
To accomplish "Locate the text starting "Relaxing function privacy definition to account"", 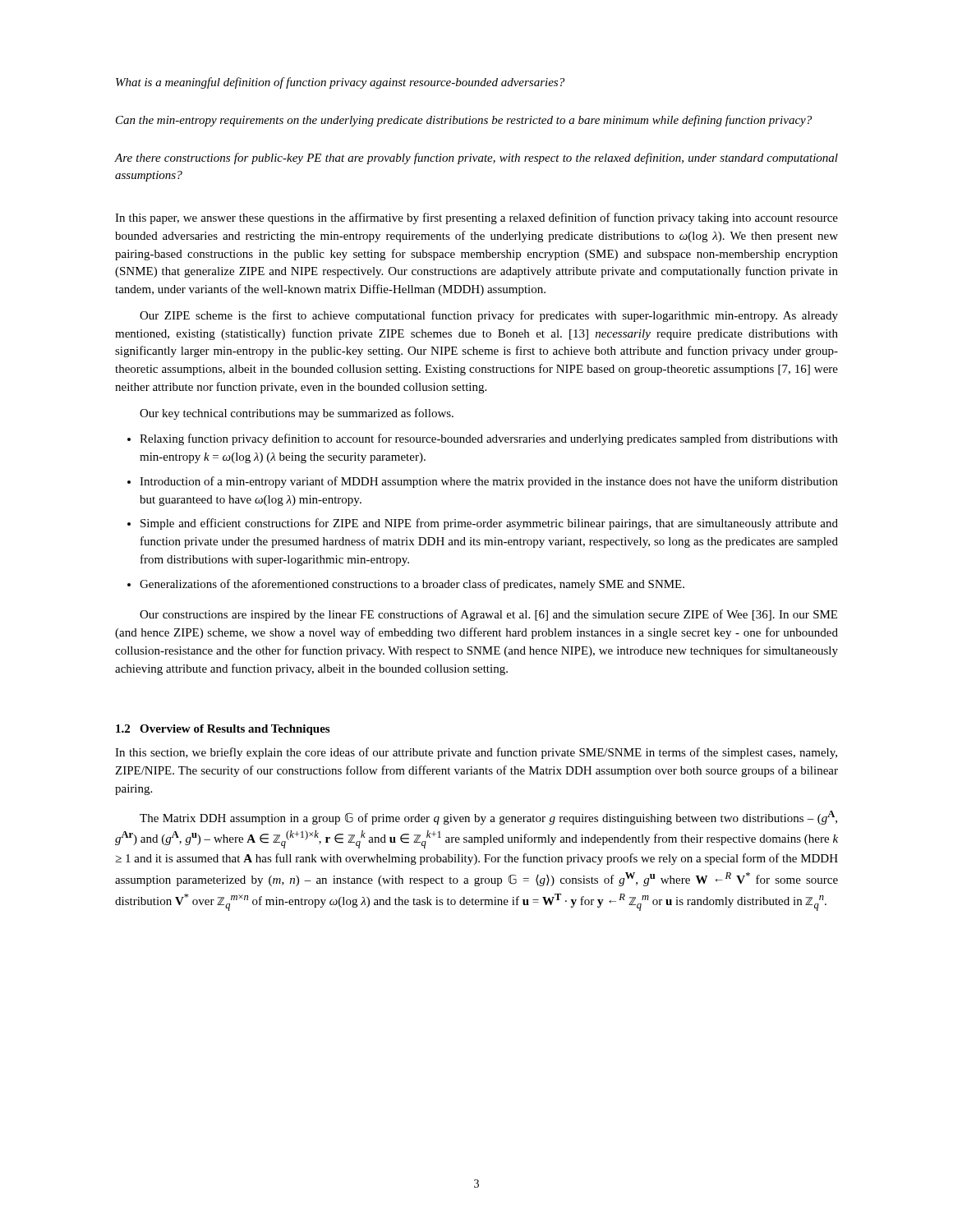I will click(489, 448).
